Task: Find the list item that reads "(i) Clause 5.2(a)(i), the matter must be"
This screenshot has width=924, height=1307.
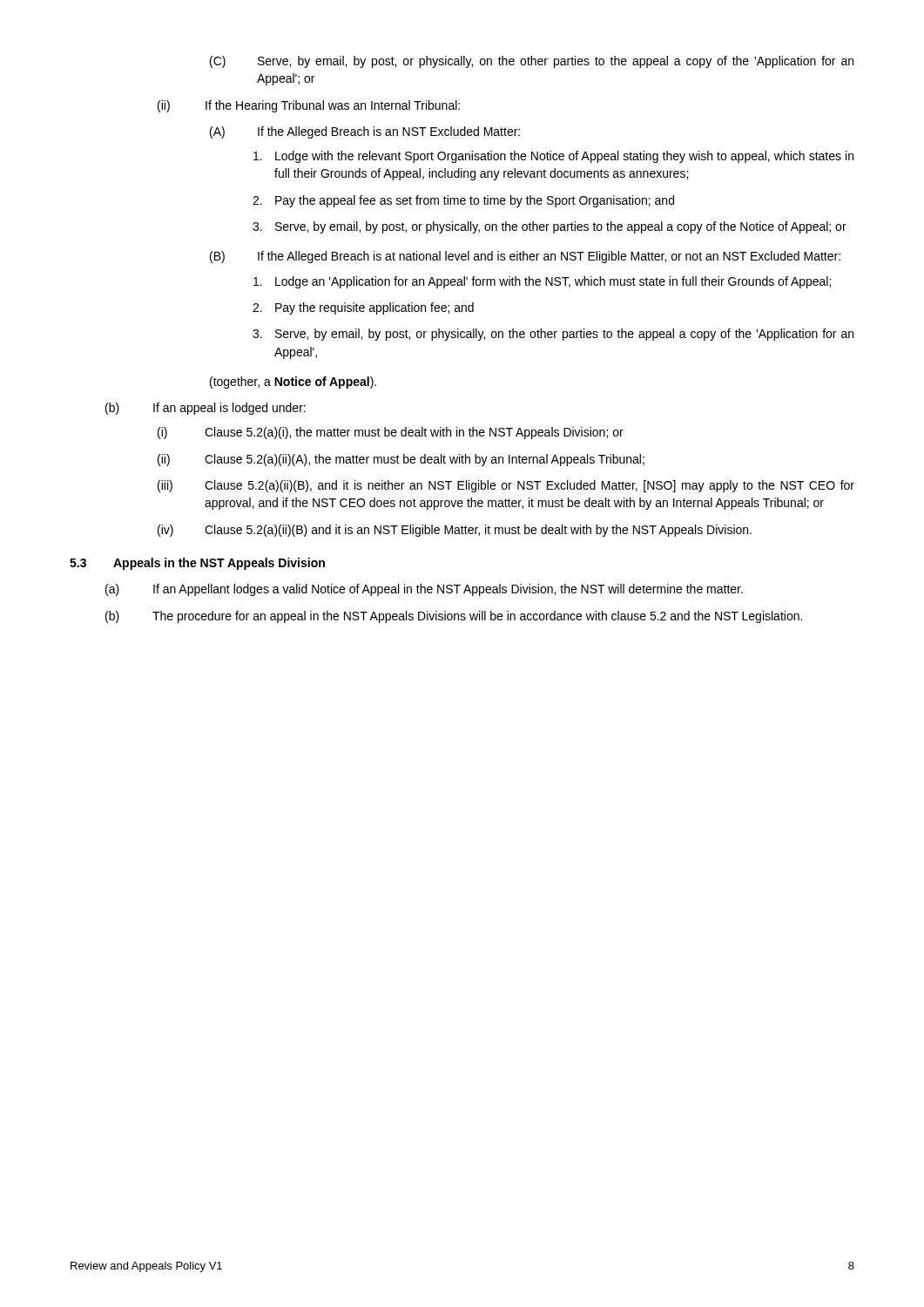Action: (506, 433)
